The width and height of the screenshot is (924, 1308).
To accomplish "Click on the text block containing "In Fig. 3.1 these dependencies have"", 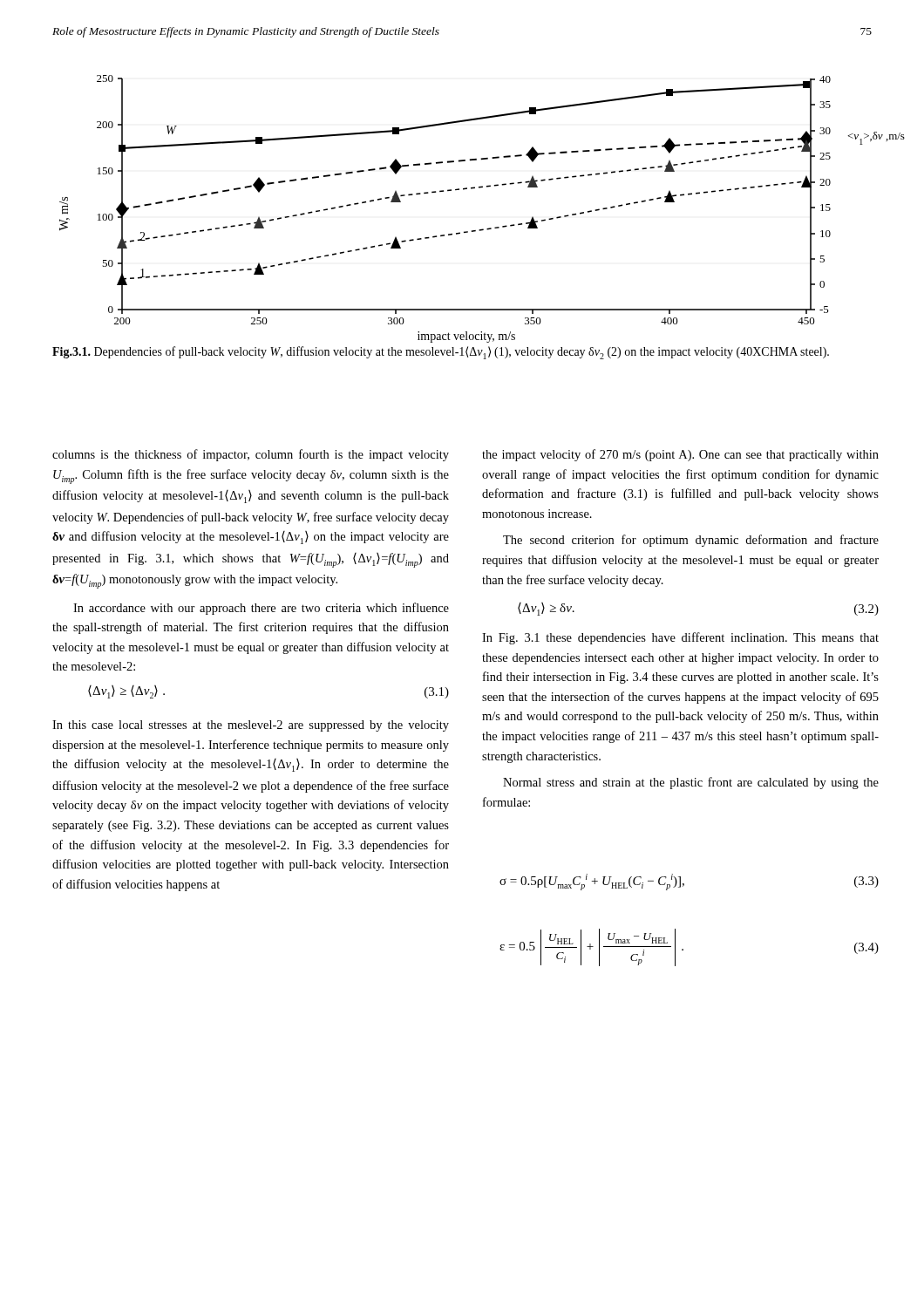I will pyautogui.click(x=680, y=720).
